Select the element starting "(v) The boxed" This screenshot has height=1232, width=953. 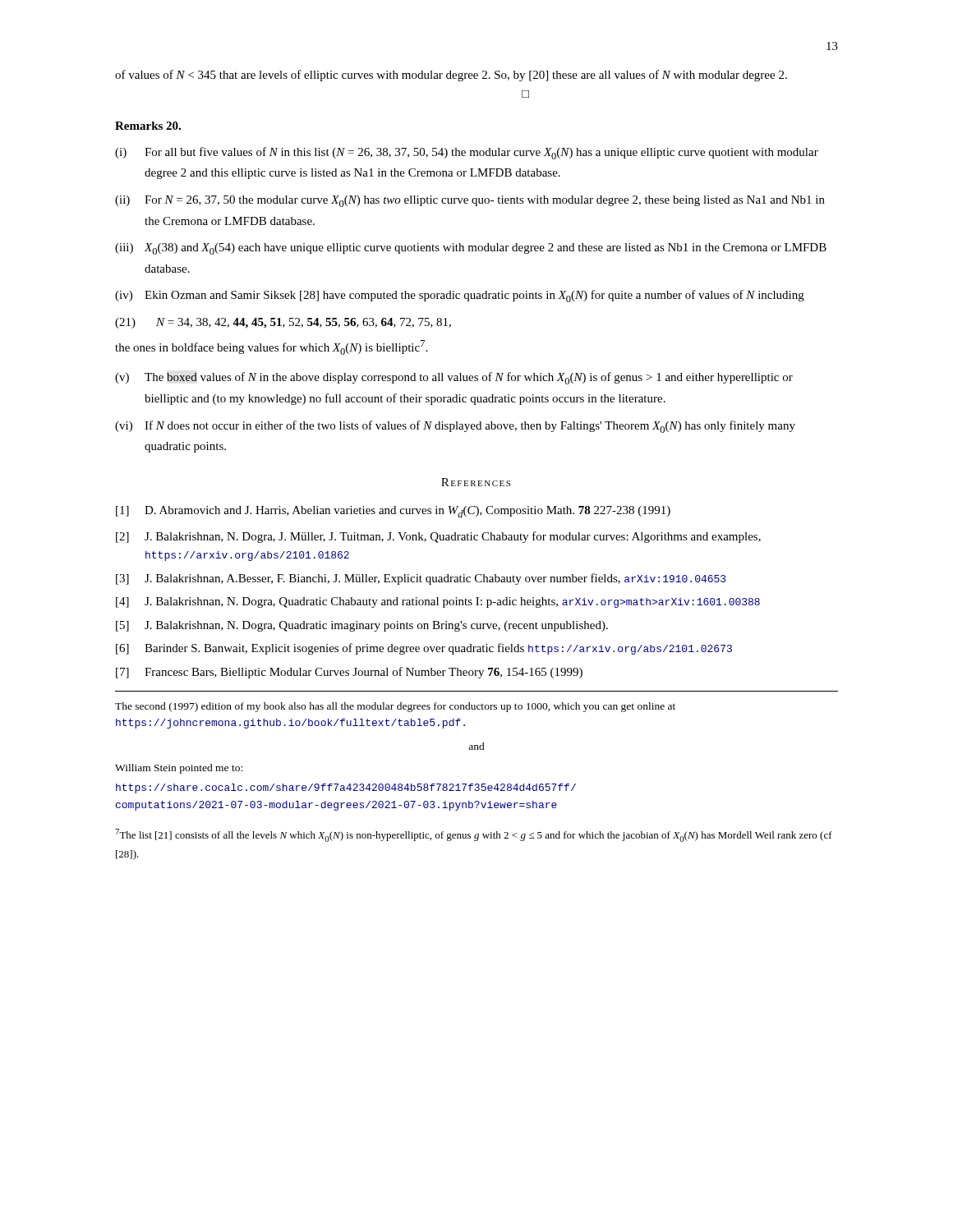pos(476,388)
